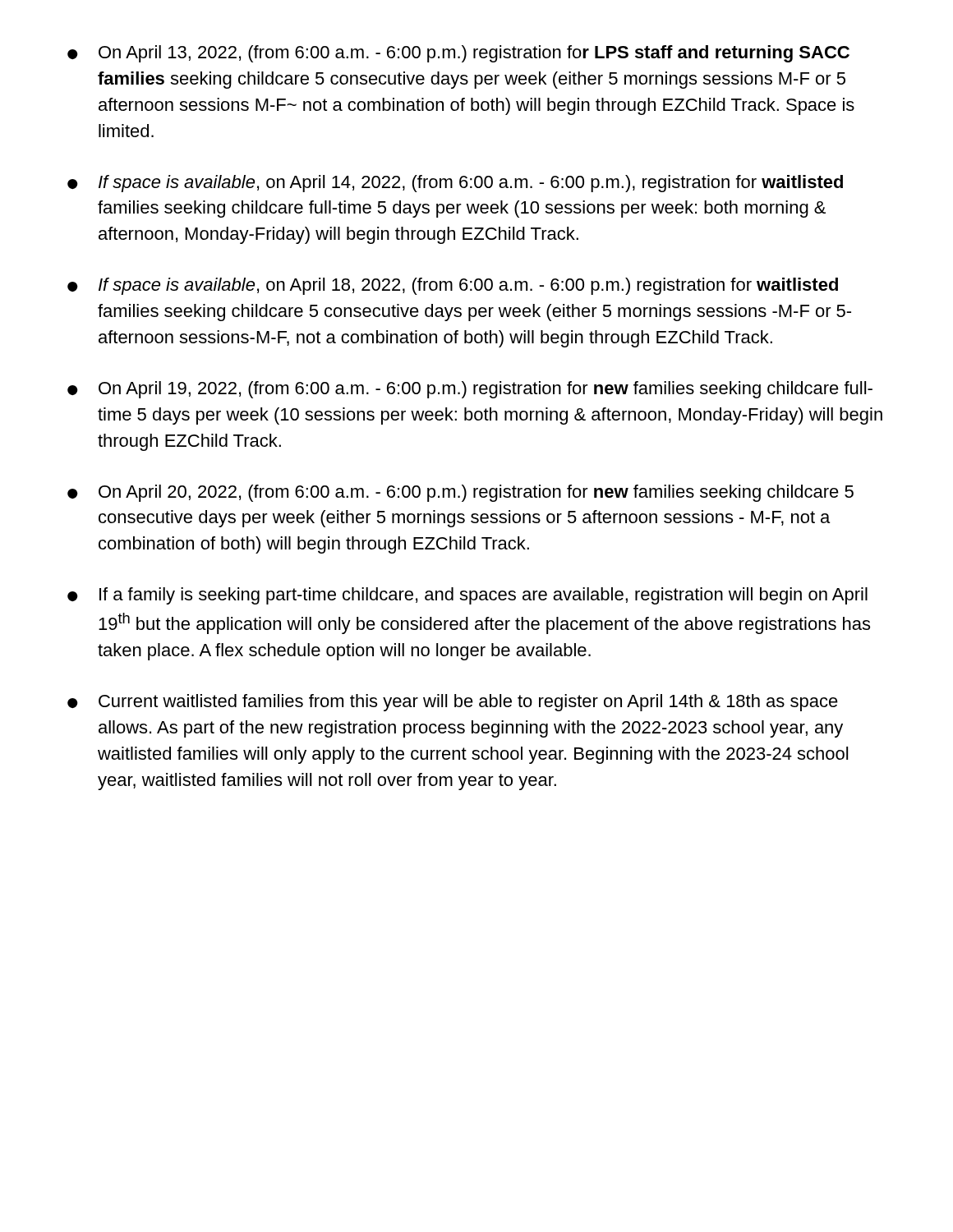Find the region starting "● Current waitlisted families"
This screenshot has width=953, height=1232.
(476, 741)
